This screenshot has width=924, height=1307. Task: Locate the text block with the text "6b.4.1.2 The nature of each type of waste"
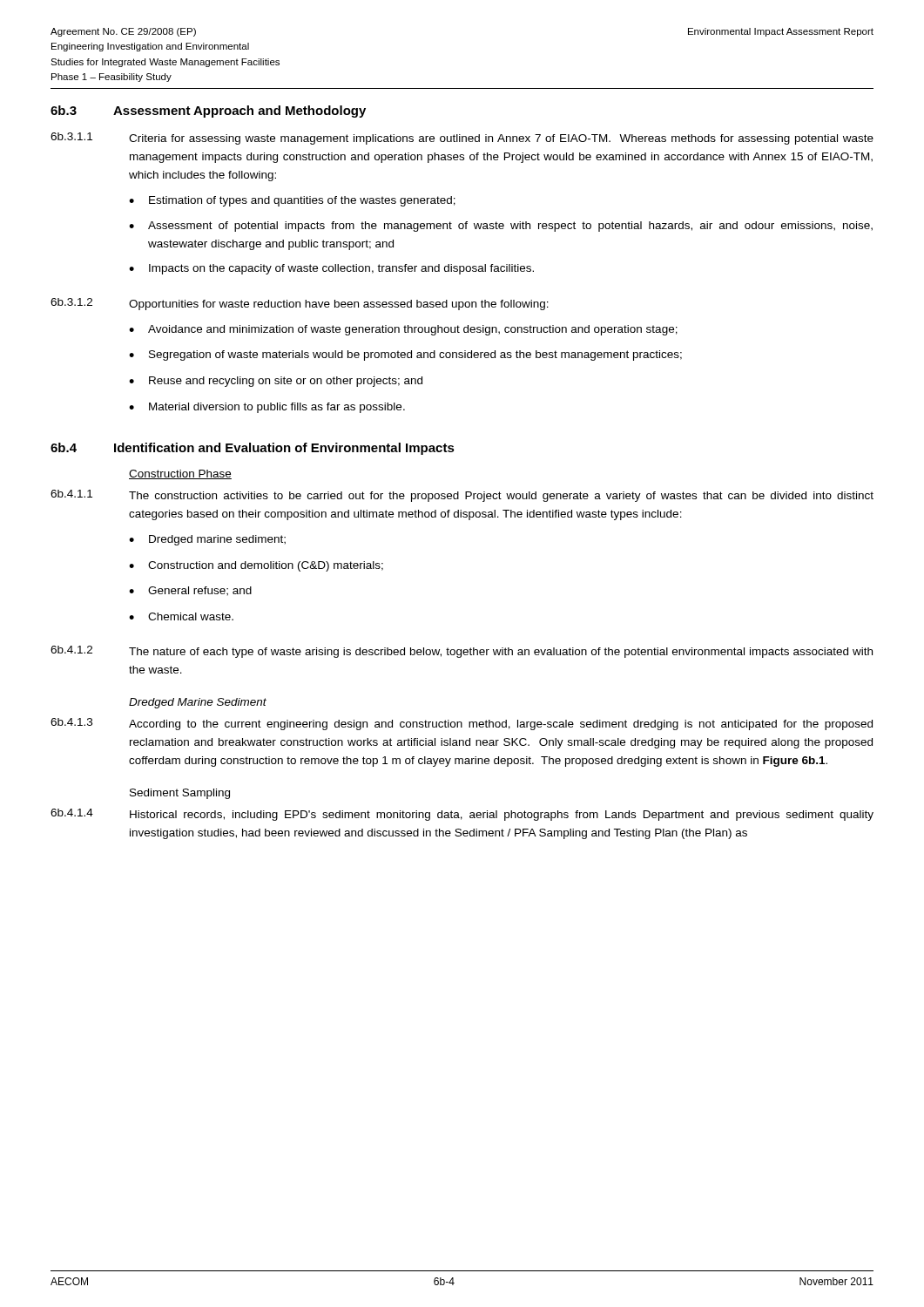[462, 662]
